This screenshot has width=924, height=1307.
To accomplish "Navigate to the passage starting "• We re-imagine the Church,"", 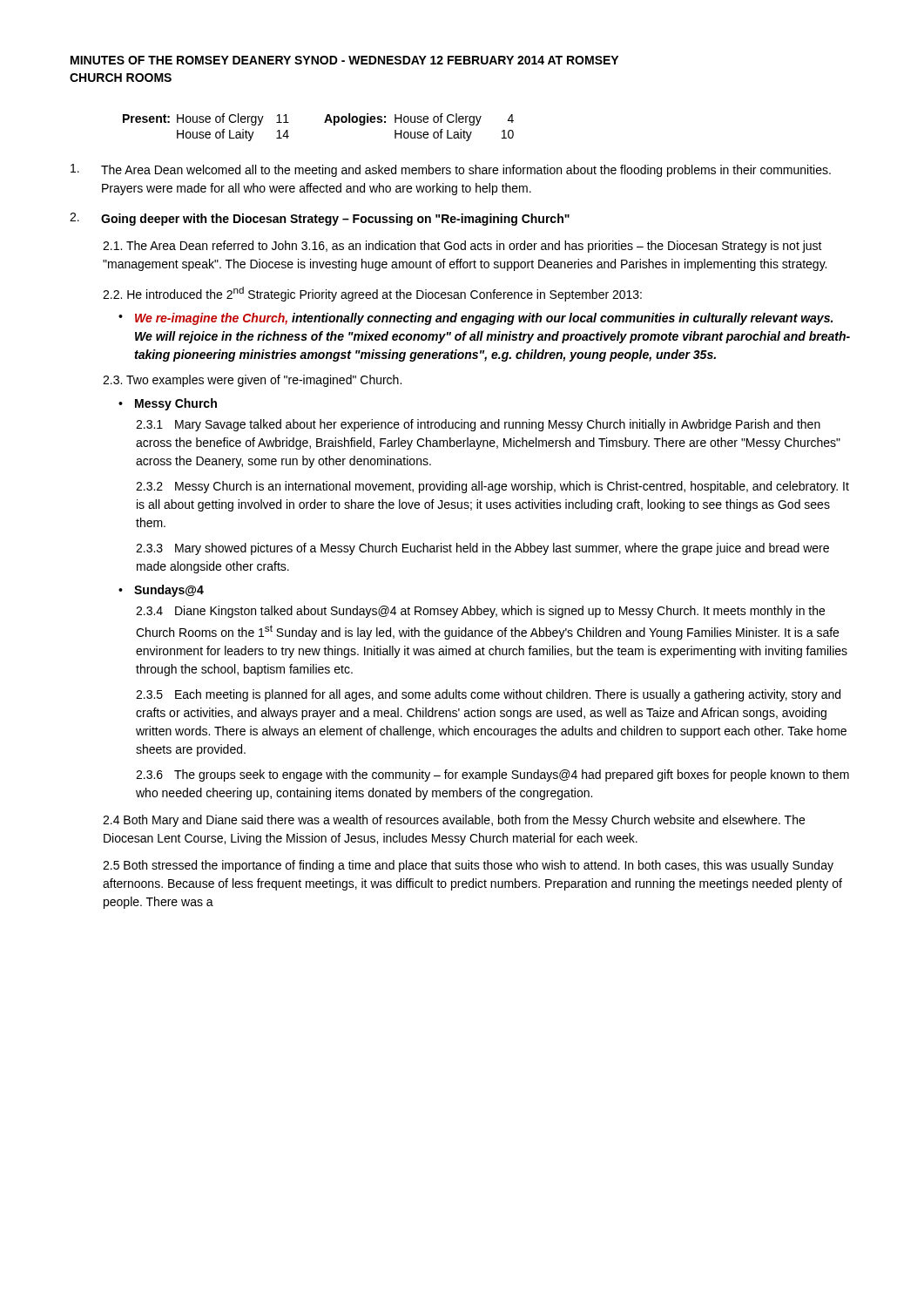I will click(x=486, y=337).
